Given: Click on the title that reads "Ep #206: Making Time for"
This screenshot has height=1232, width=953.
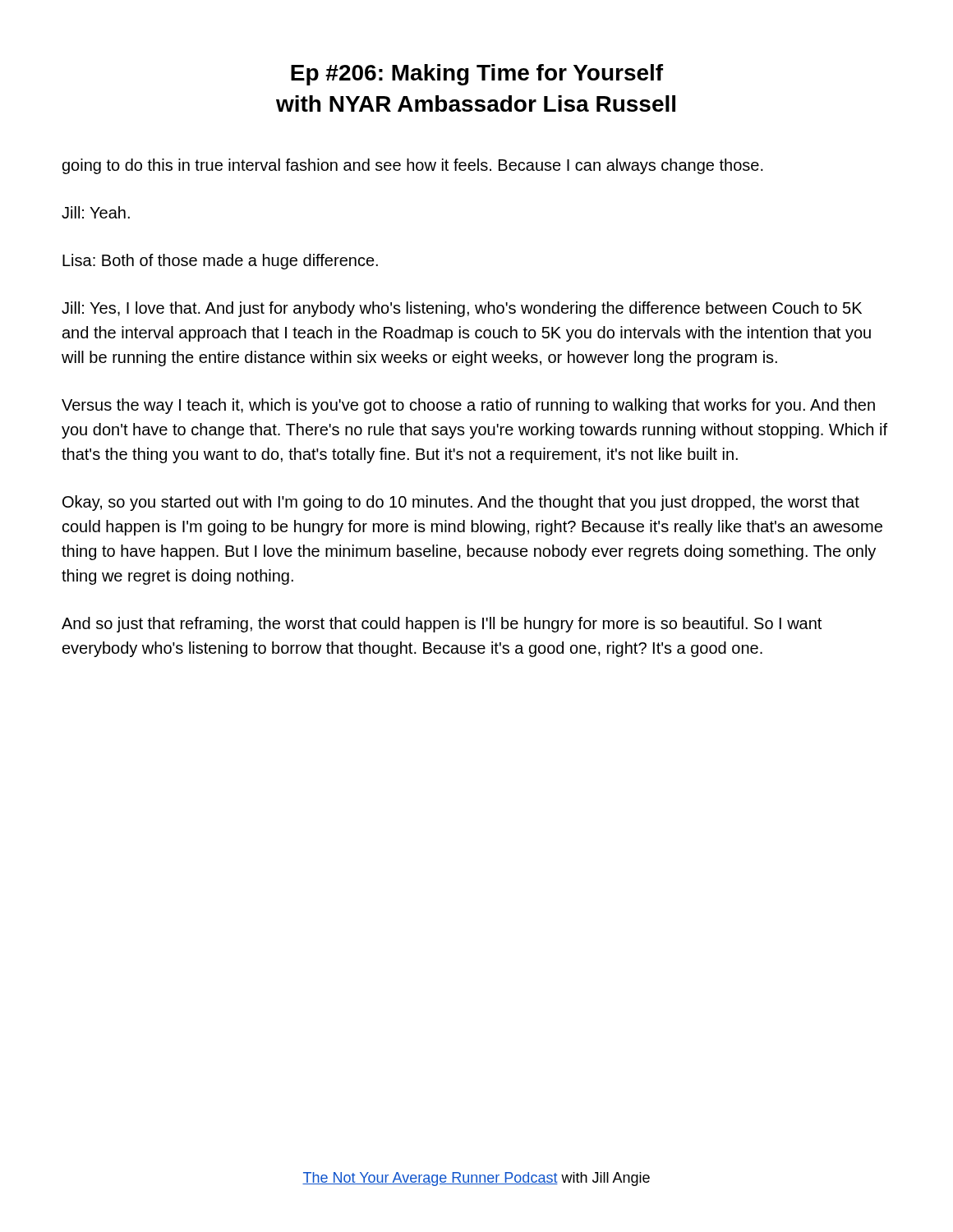Looking at the screenshot, I should [476, 89].
